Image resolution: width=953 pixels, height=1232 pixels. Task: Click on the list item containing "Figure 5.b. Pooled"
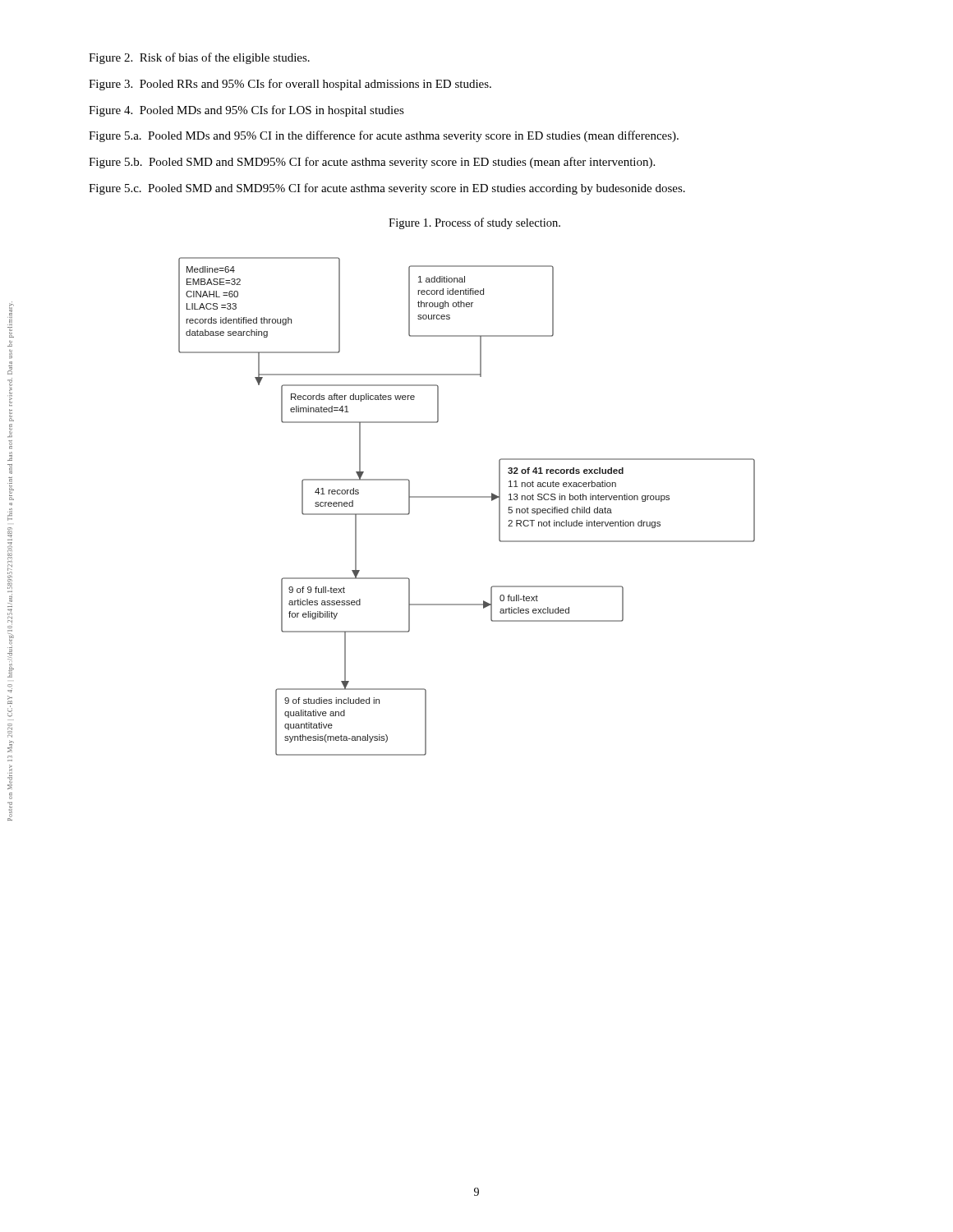[372, 162]
